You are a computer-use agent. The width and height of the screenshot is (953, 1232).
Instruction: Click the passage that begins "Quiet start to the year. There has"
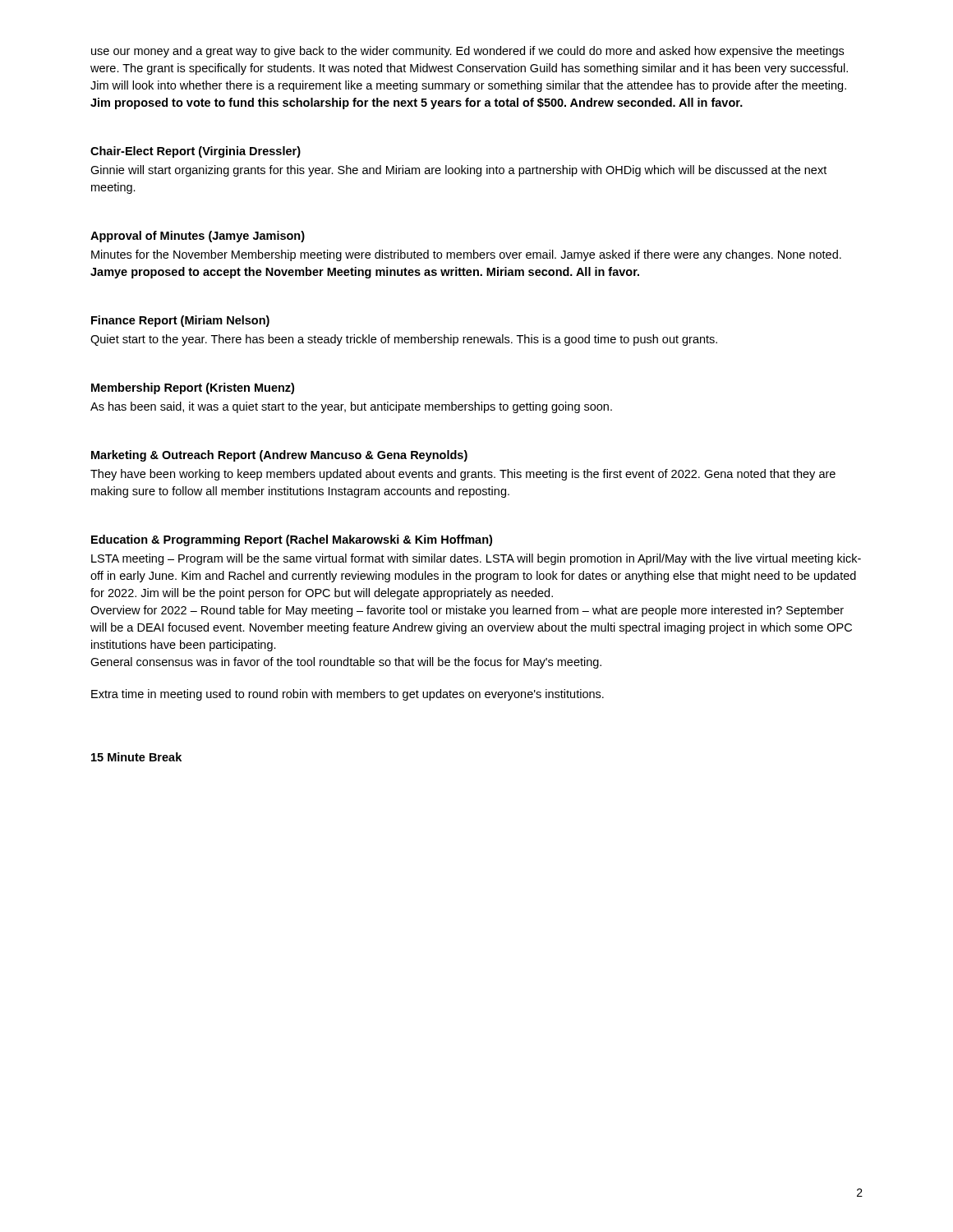tap(404, 339)
